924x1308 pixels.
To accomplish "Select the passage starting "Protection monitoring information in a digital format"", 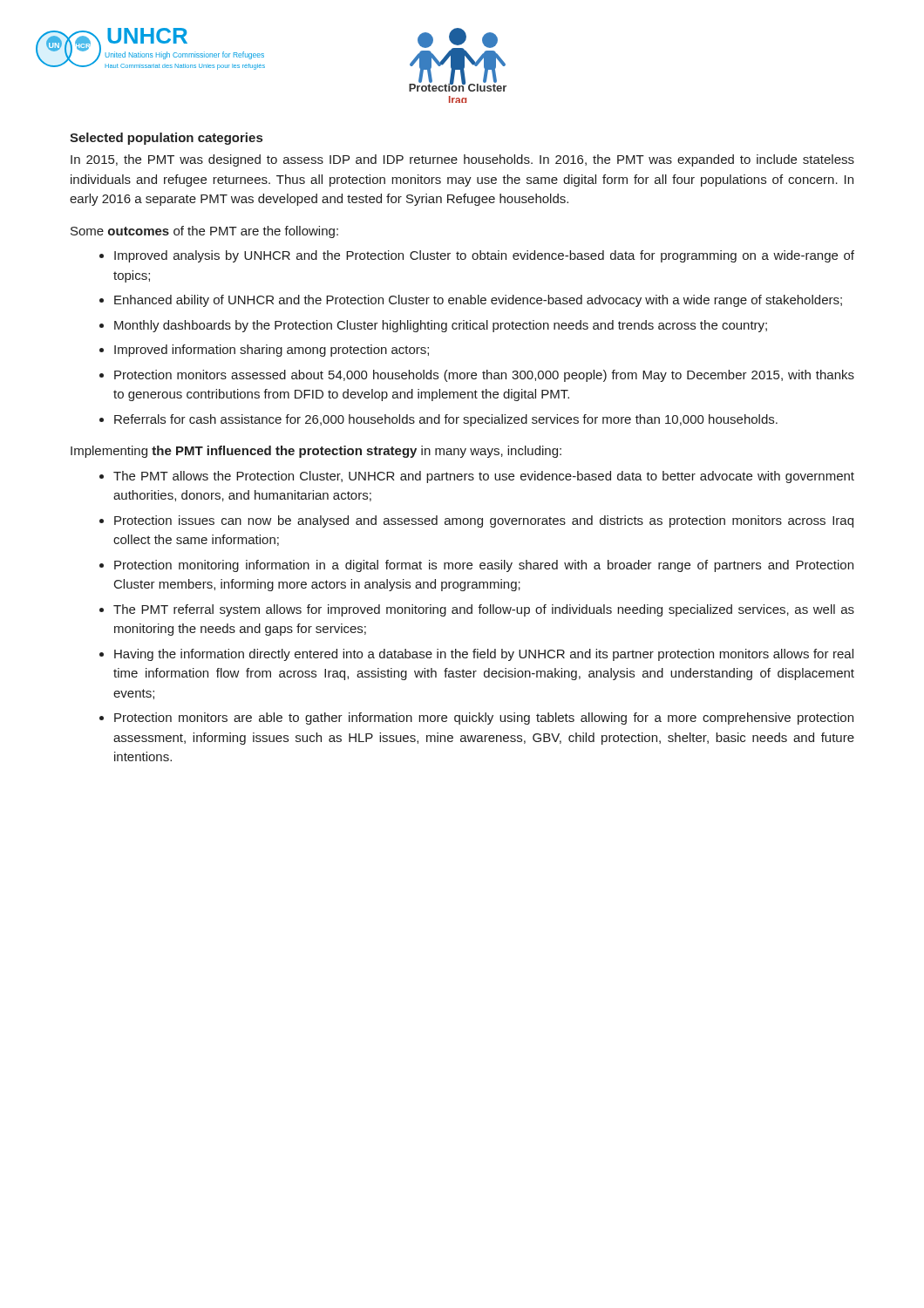I will click(484, 574).
